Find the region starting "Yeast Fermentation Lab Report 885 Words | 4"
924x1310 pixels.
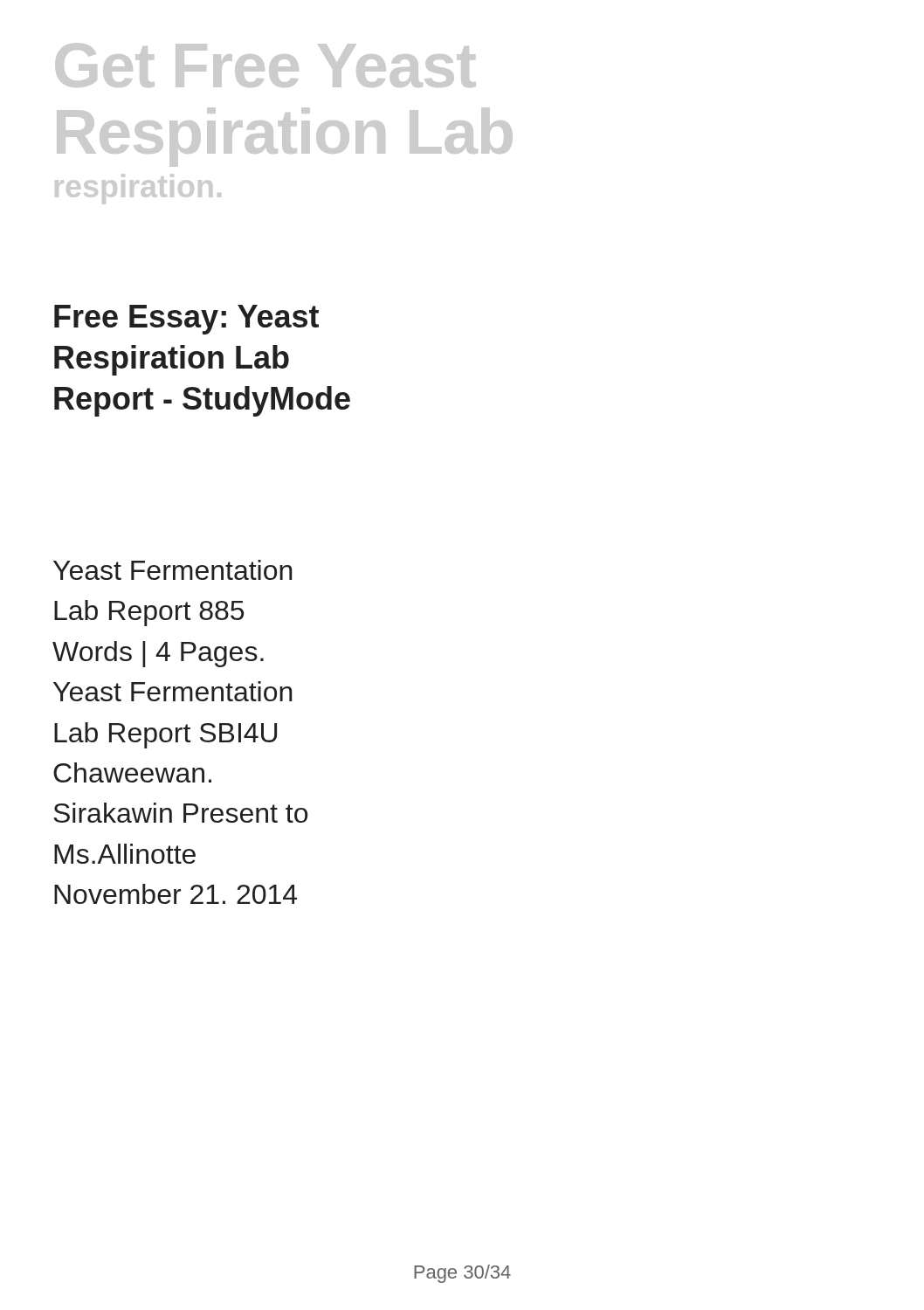point(181,732)
